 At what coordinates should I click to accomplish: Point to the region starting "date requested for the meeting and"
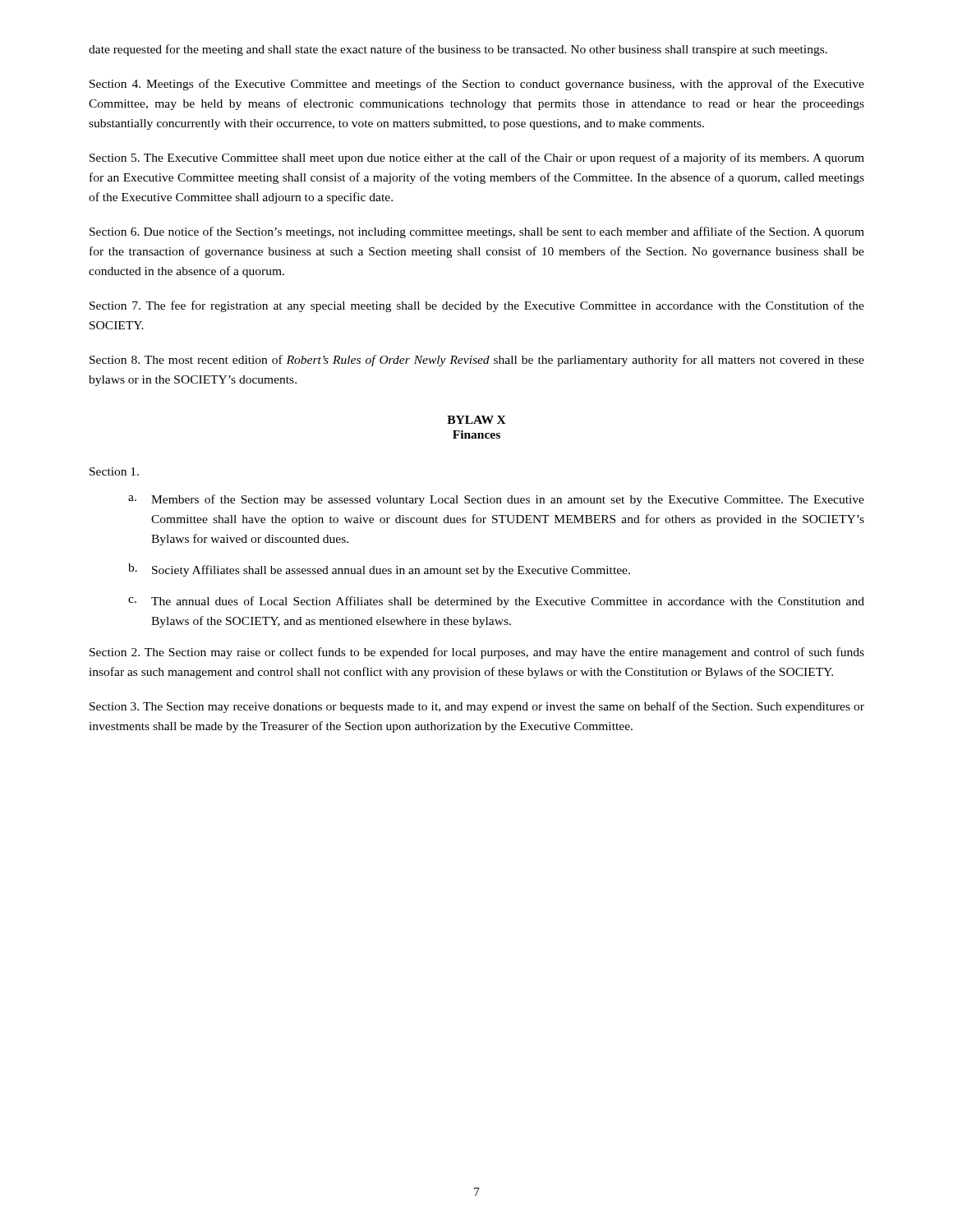(476, 49)
